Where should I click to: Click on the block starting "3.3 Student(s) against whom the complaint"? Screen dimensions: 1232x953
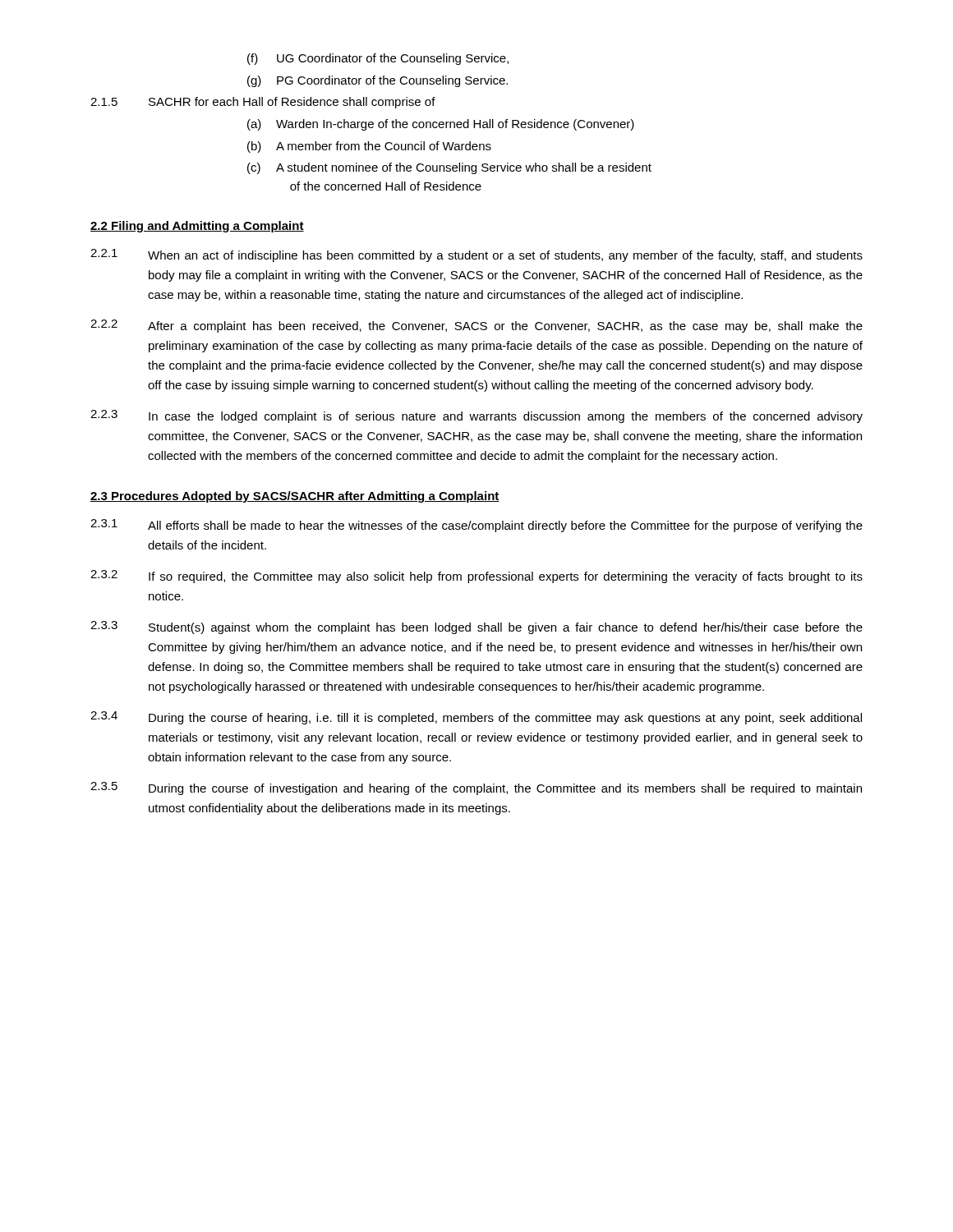[x=476, y=657]
